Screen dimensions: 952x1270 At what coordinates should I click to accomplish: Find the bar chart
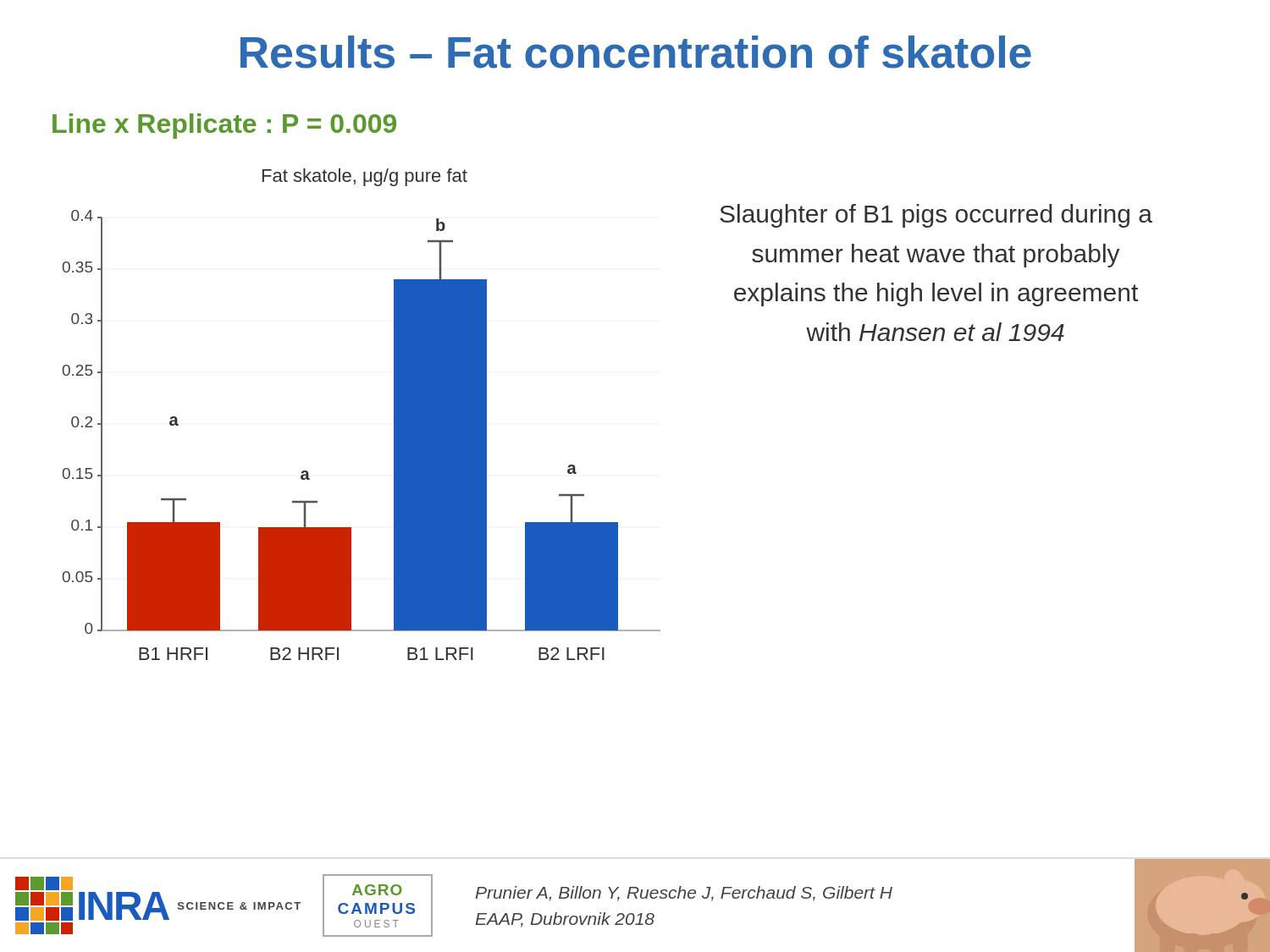(364, 444)
